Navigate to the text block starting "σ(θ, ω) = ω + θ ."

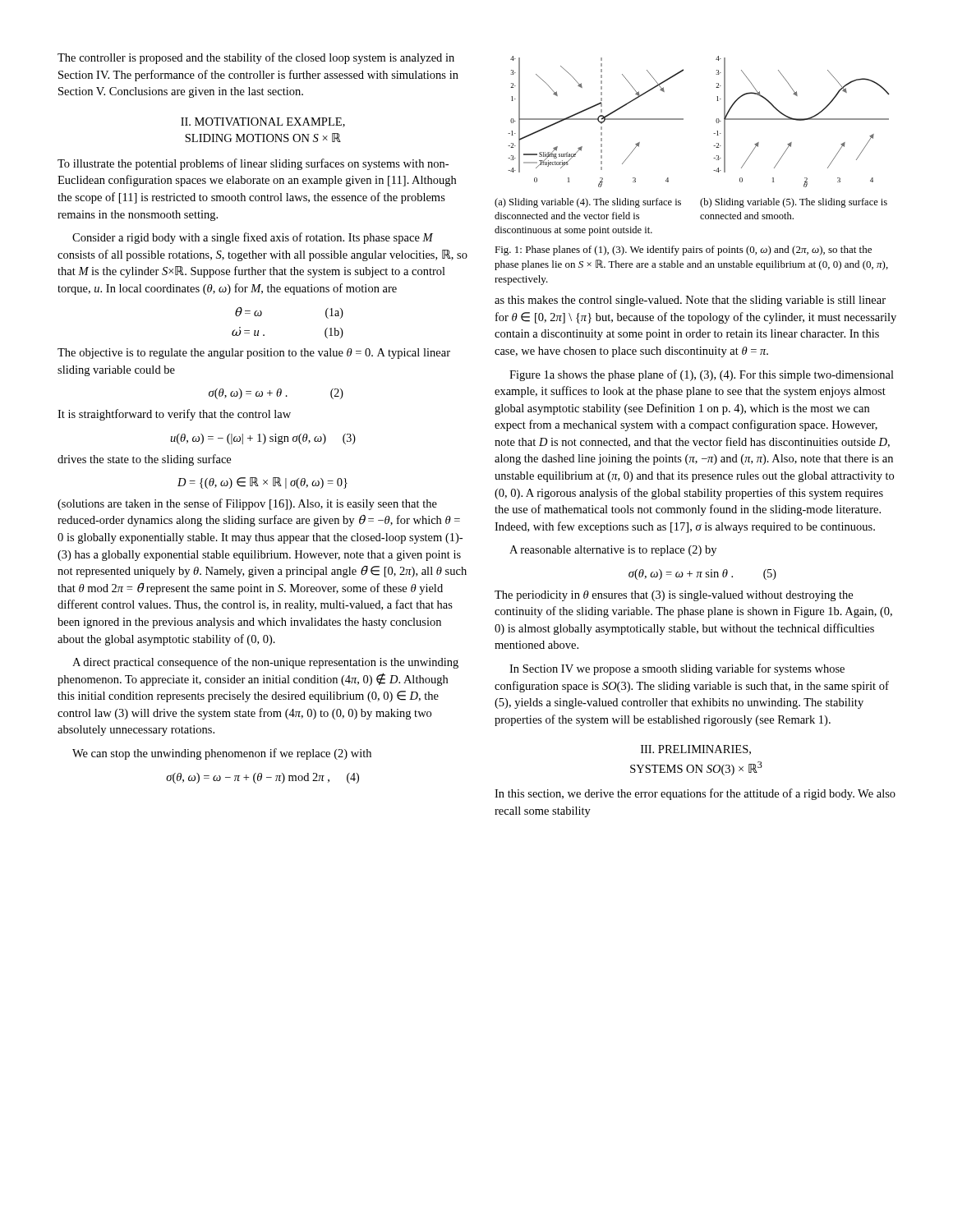click(x=263, y=393)
